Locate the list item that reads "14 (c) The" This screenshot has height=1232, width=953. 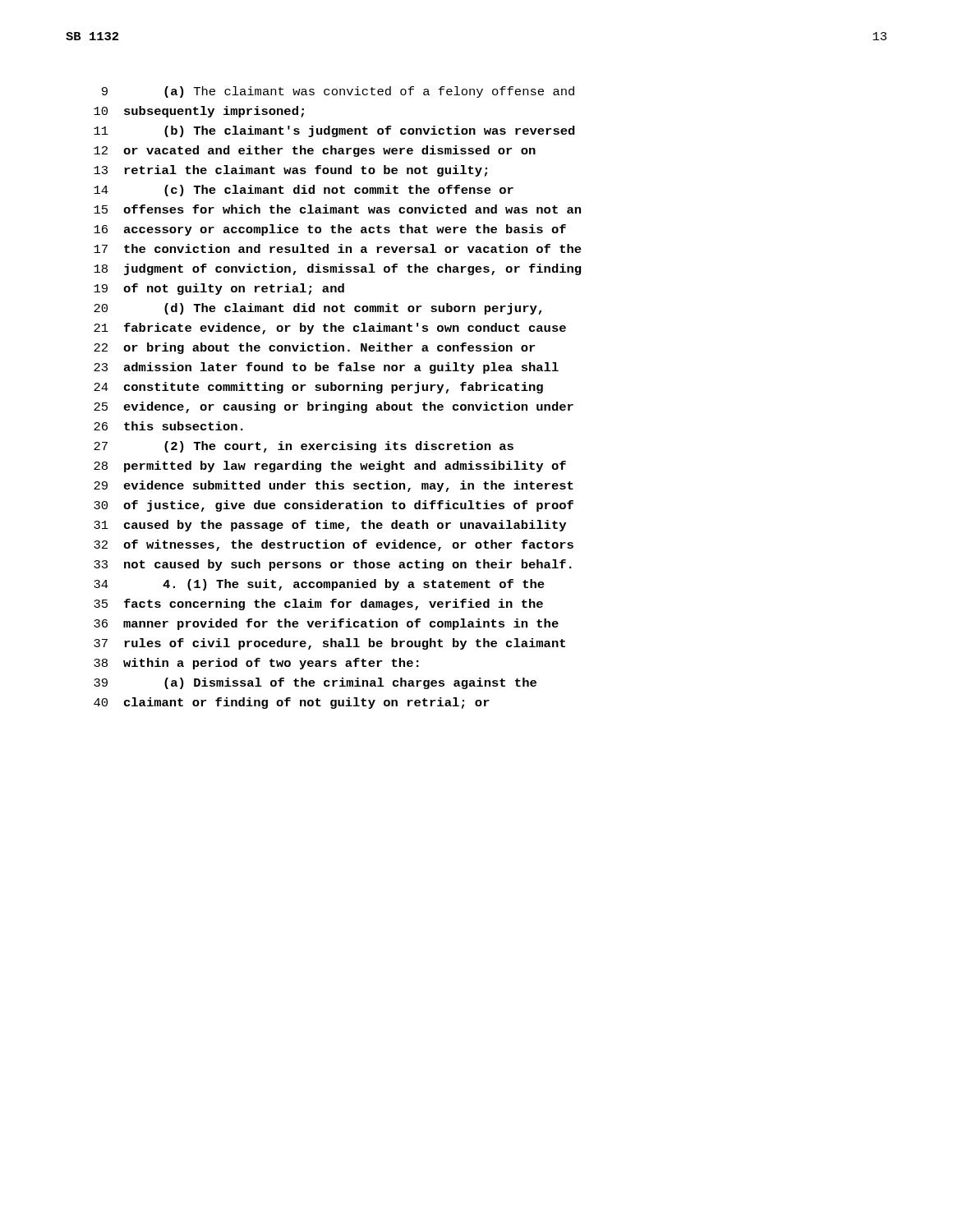pos(476,240)
